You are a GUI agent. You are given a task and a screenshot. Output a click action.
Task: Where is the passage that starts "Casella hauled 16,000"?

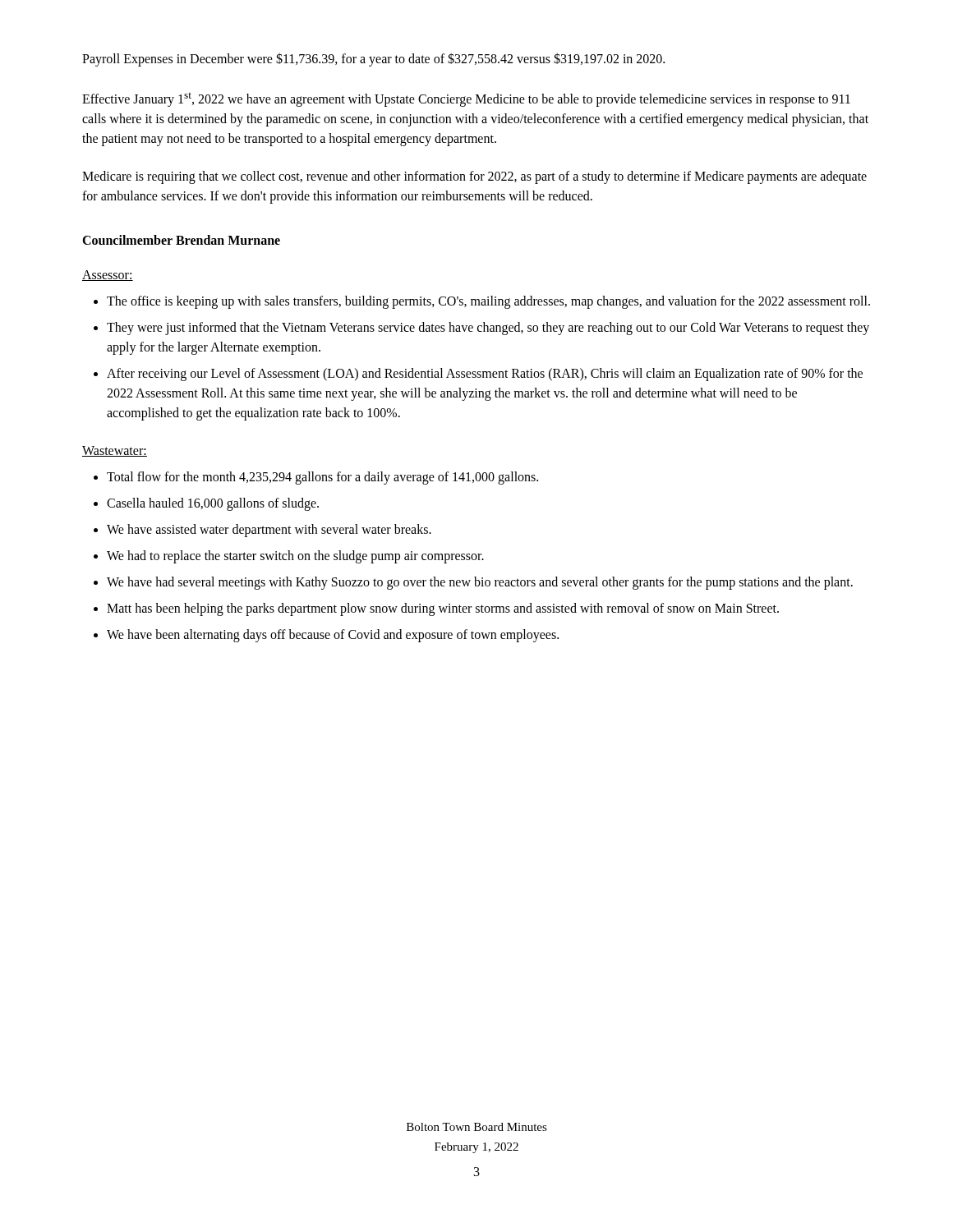point(213,504)
